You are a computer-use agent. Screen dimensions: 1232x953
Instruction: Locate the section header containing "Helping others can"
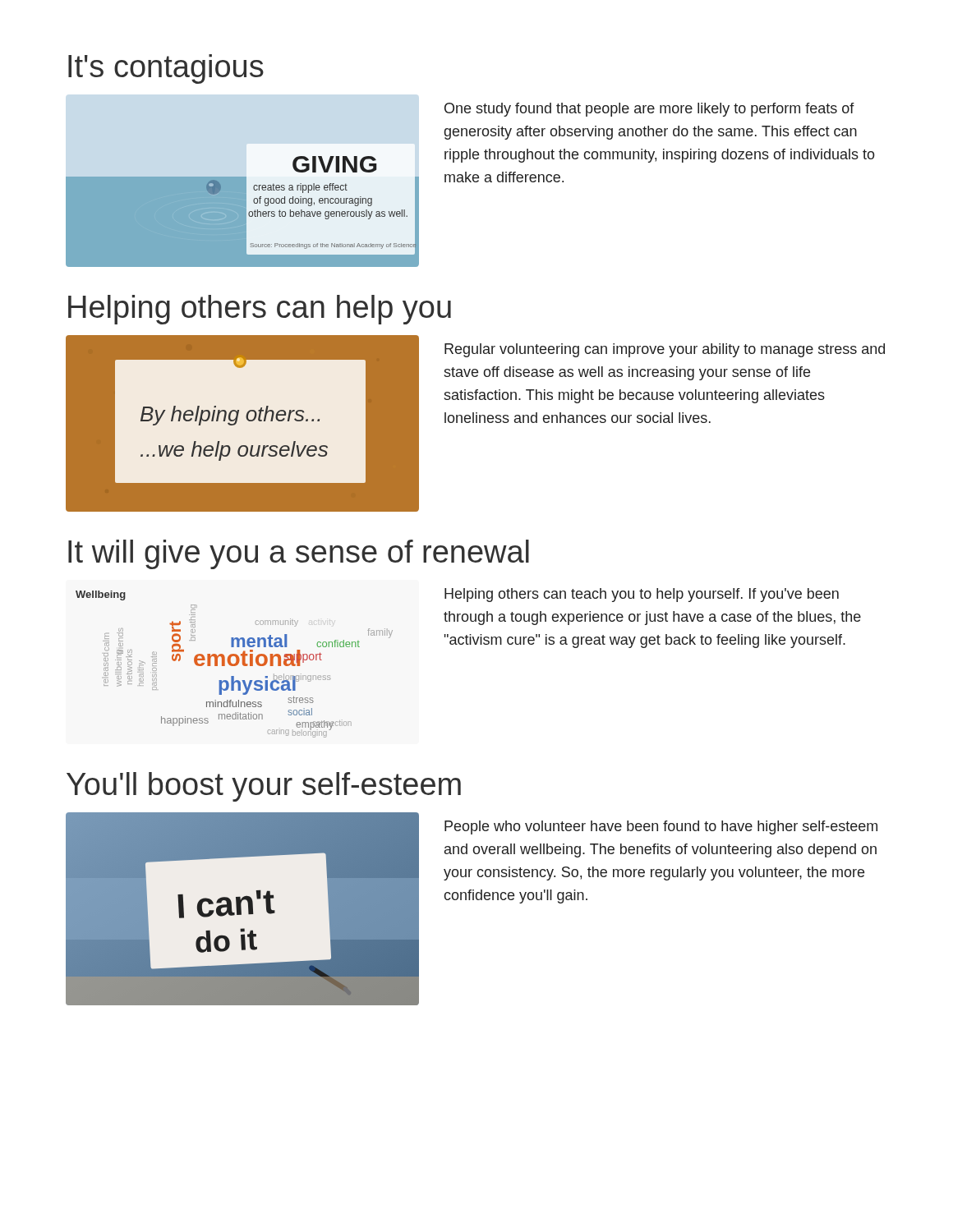pyautogui.click(x=259, y=307)
